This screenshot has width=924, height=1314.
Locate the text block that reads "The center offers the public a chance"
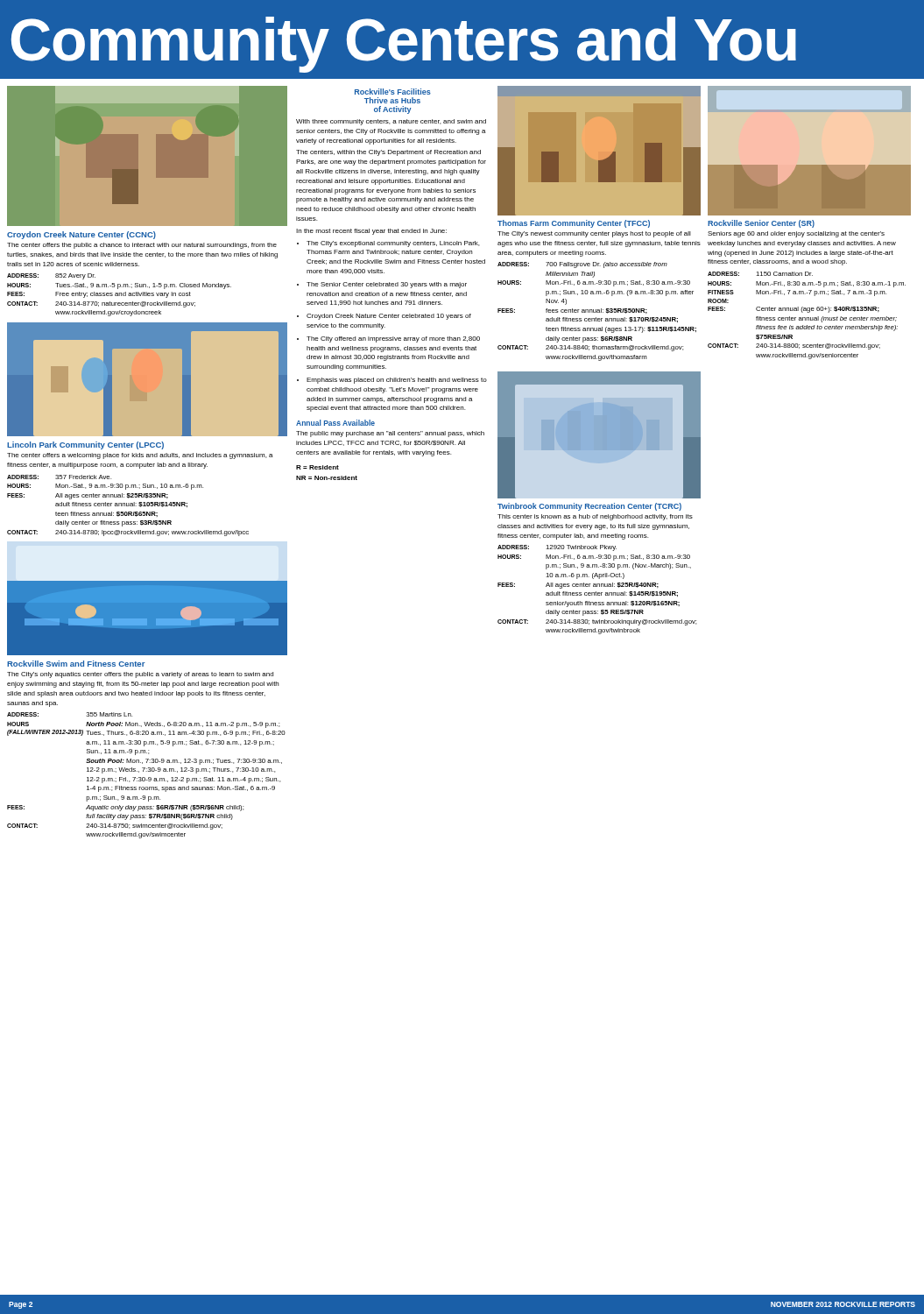click(143, 254)
